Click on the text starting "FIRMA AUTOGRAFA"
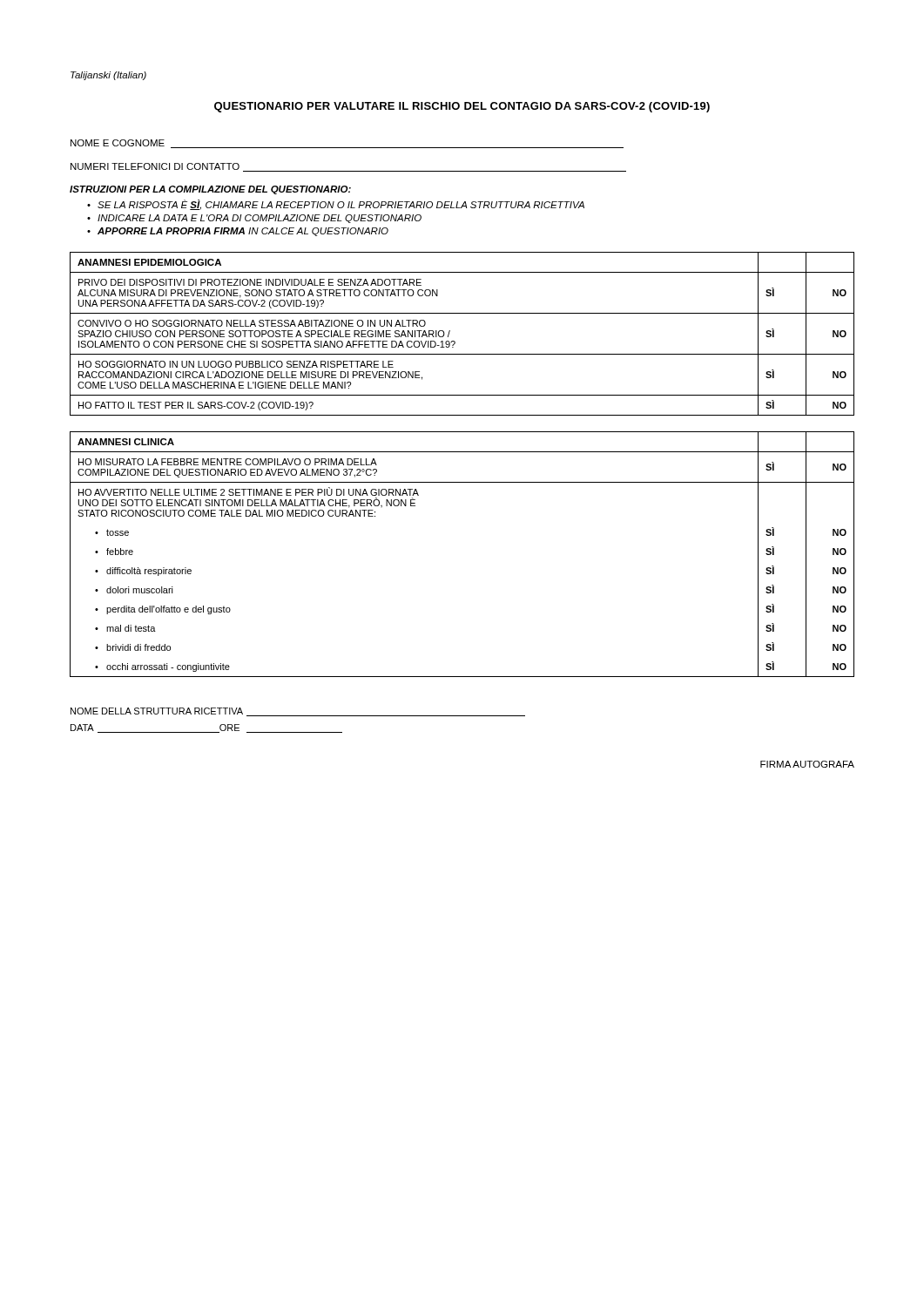924x1307 pixels. coord(807,764)
